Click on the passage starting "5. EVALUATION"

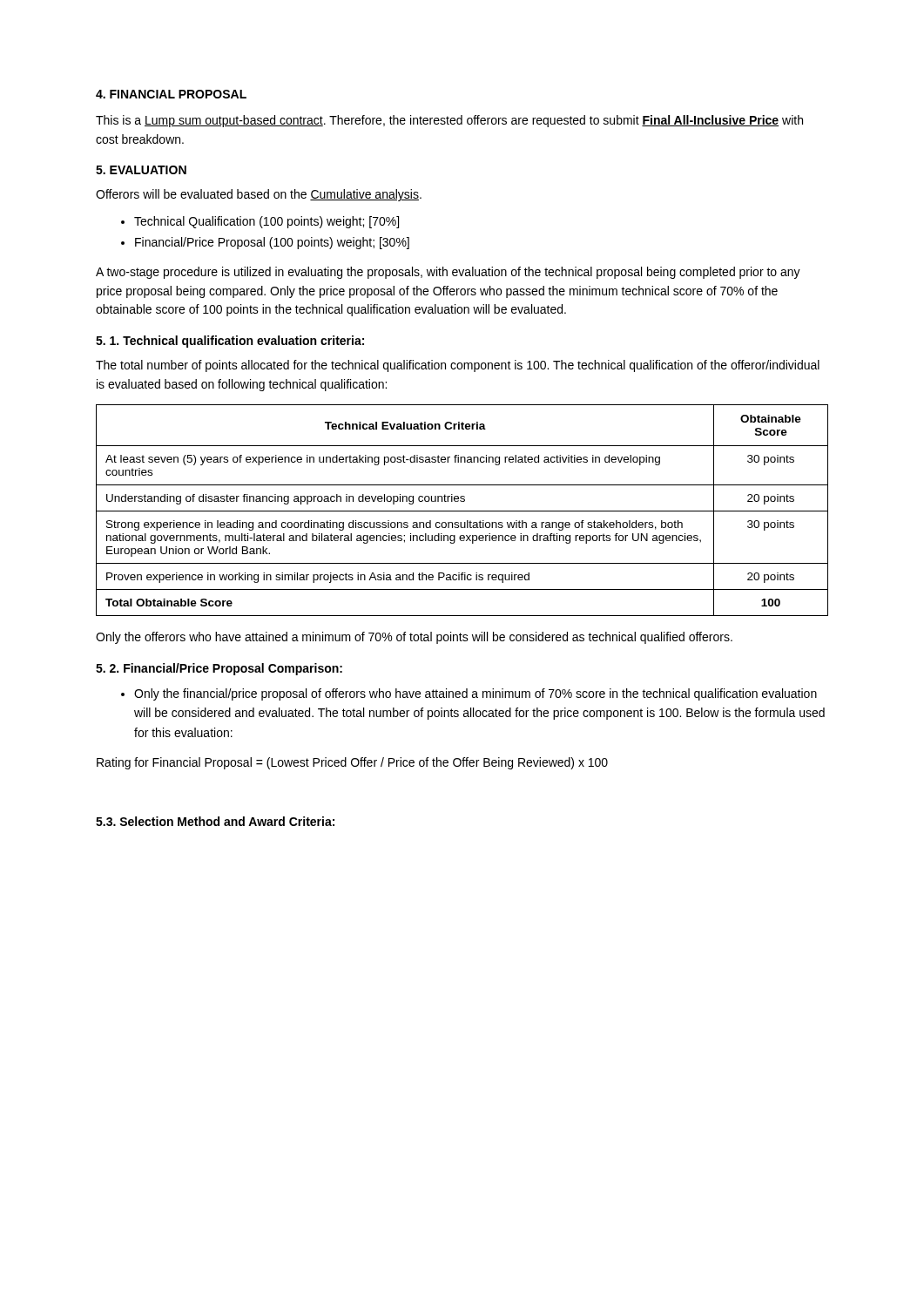(141, 170)
